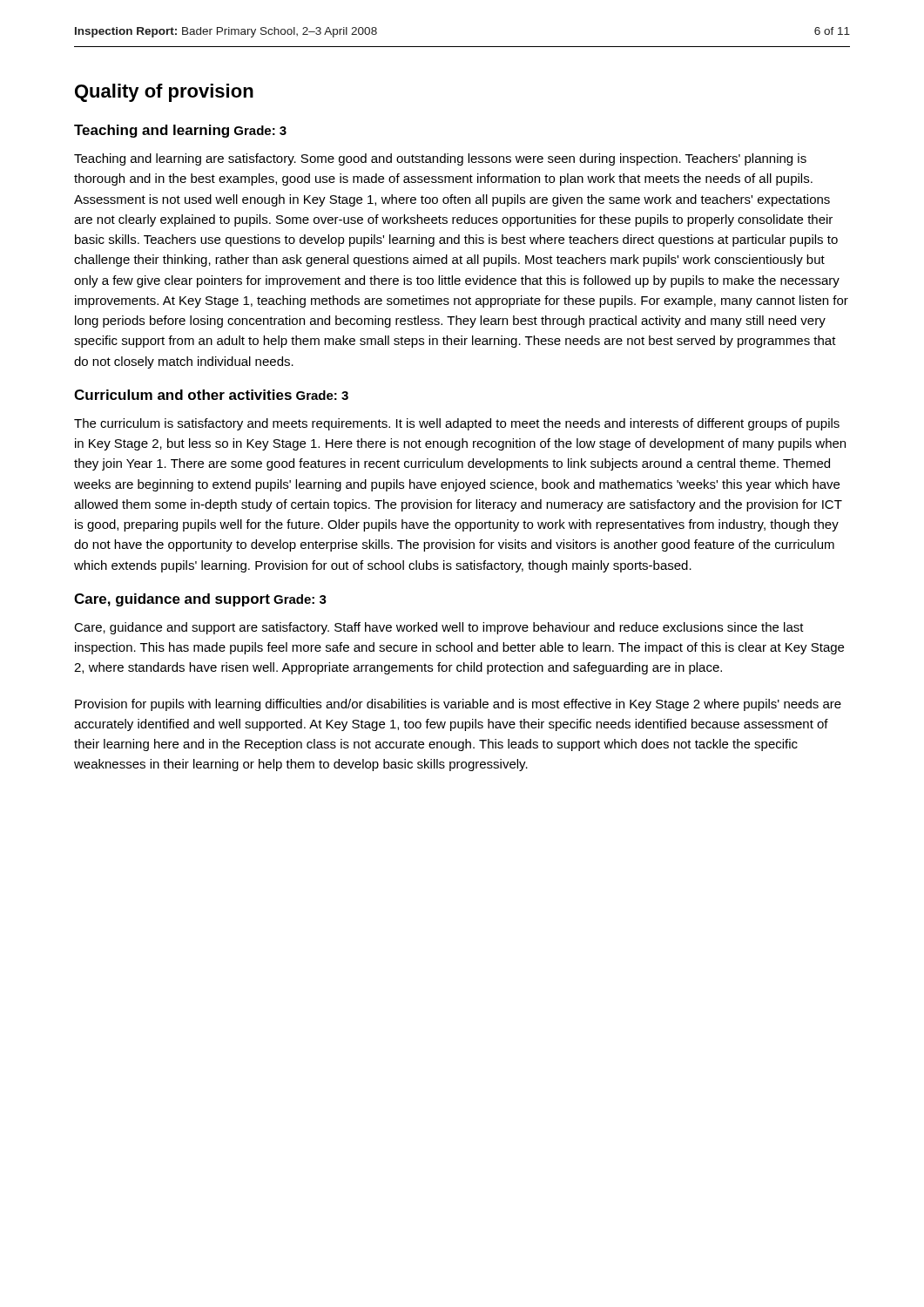The width and height of the screenshot is (924, 1307).
Task: Where is the passage that starts "Teaching and learning are satisfactory. Some good"?
Action: 462,260
